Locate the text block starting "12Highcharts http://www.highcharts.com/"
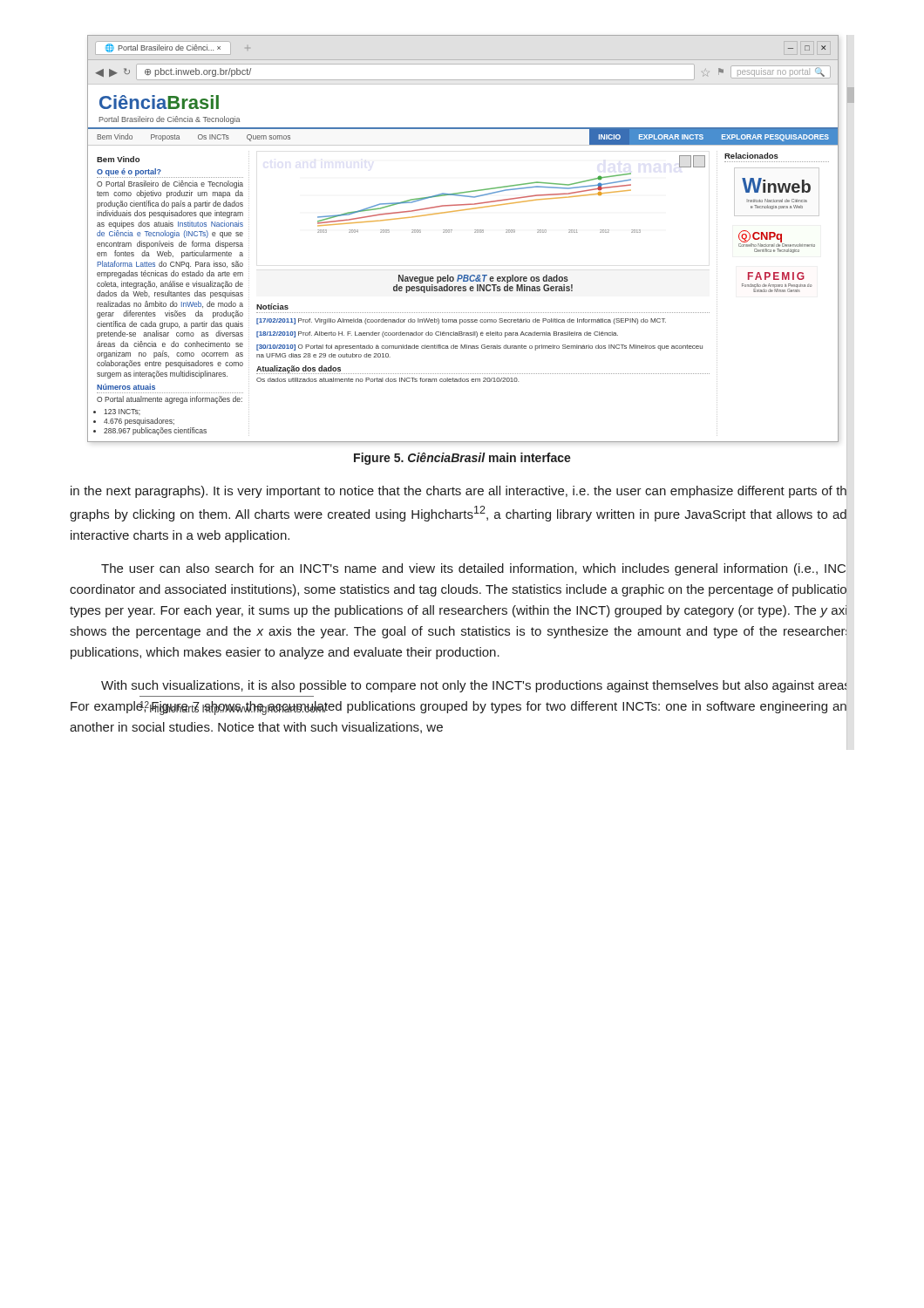The height and width of the screenshot is (1308, 924). tap(233, 705)
